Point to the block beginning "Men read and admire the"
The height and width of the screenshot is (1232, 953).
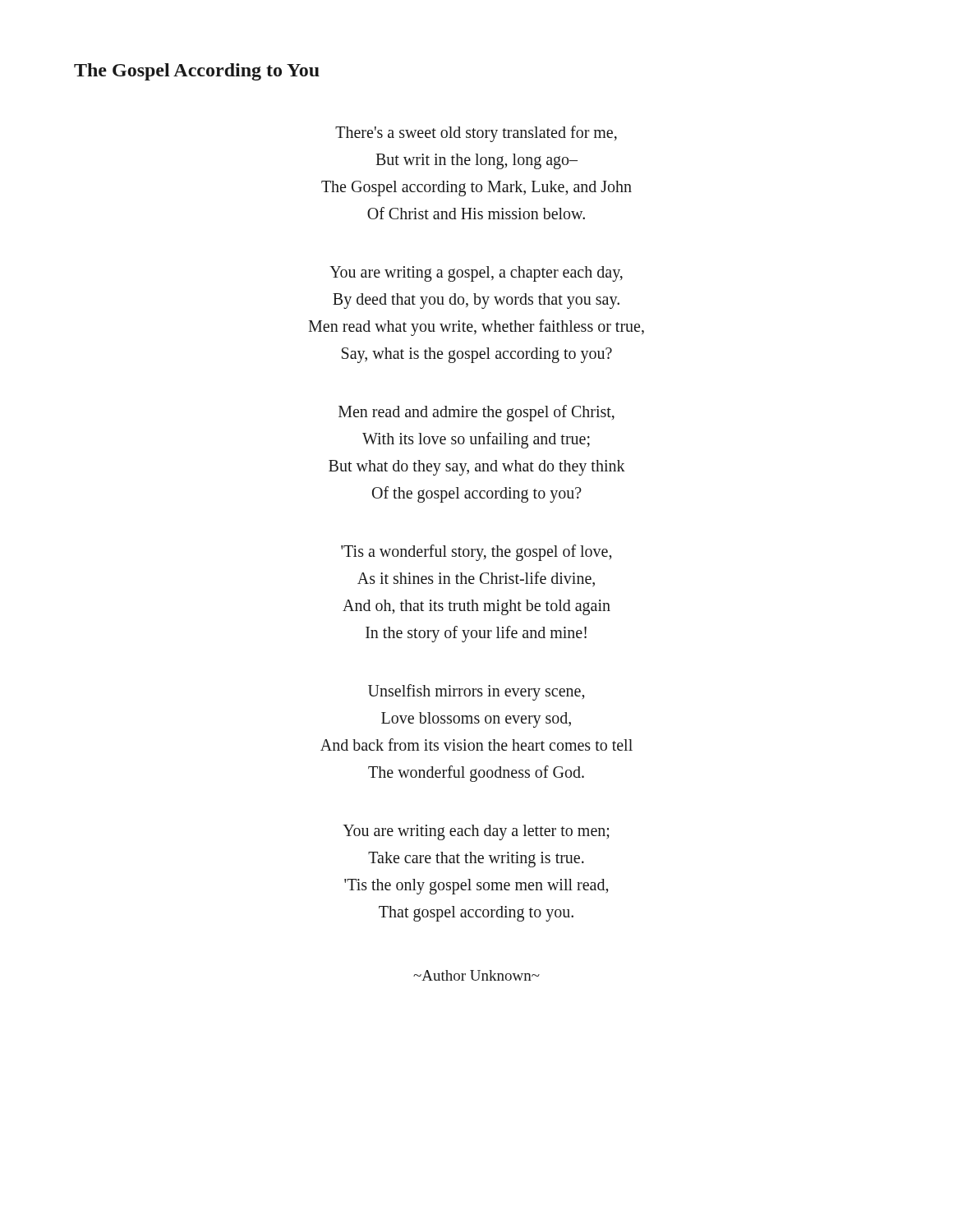476,453
